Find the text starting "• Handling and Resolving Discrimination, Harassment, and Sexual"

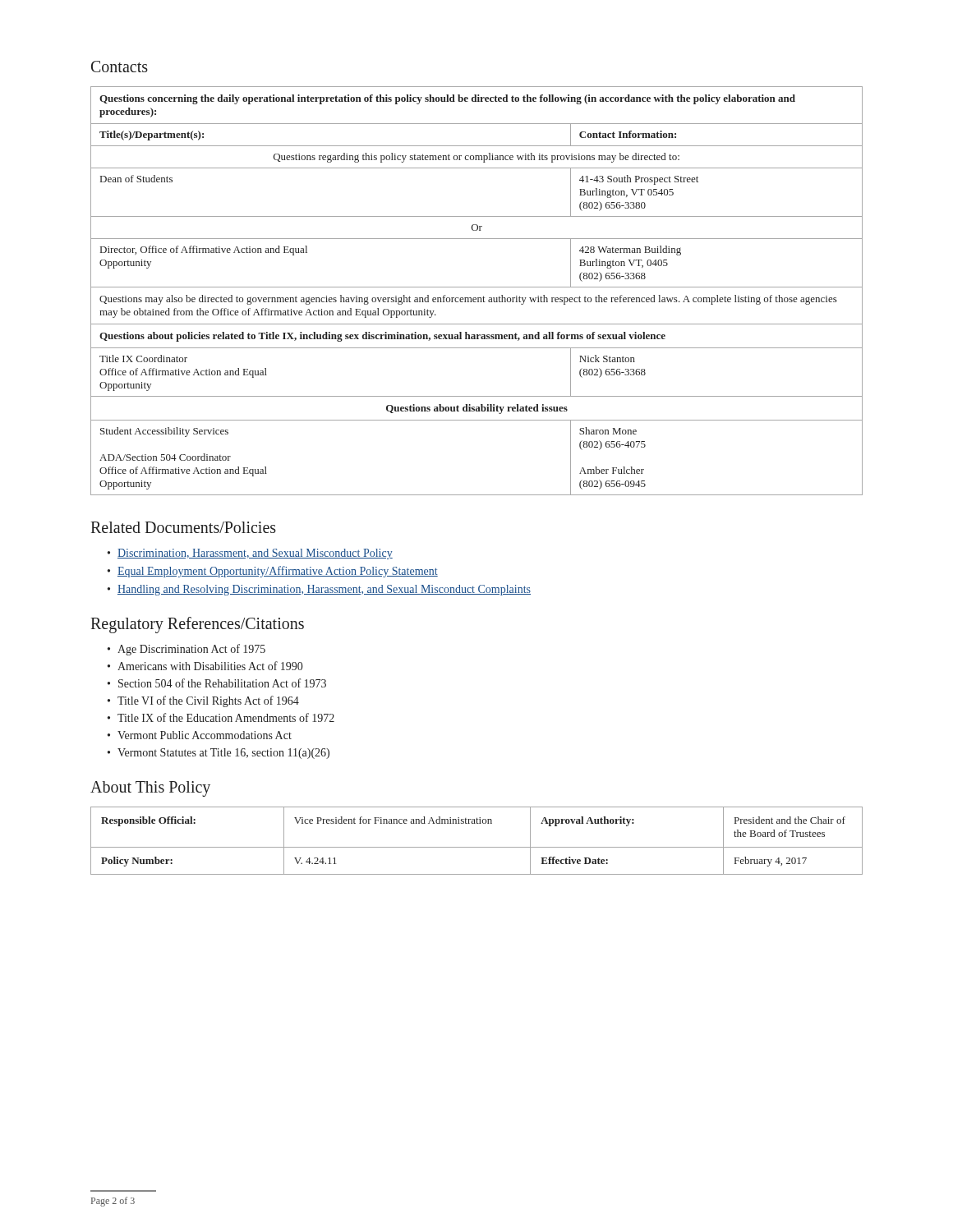[319, 590]
